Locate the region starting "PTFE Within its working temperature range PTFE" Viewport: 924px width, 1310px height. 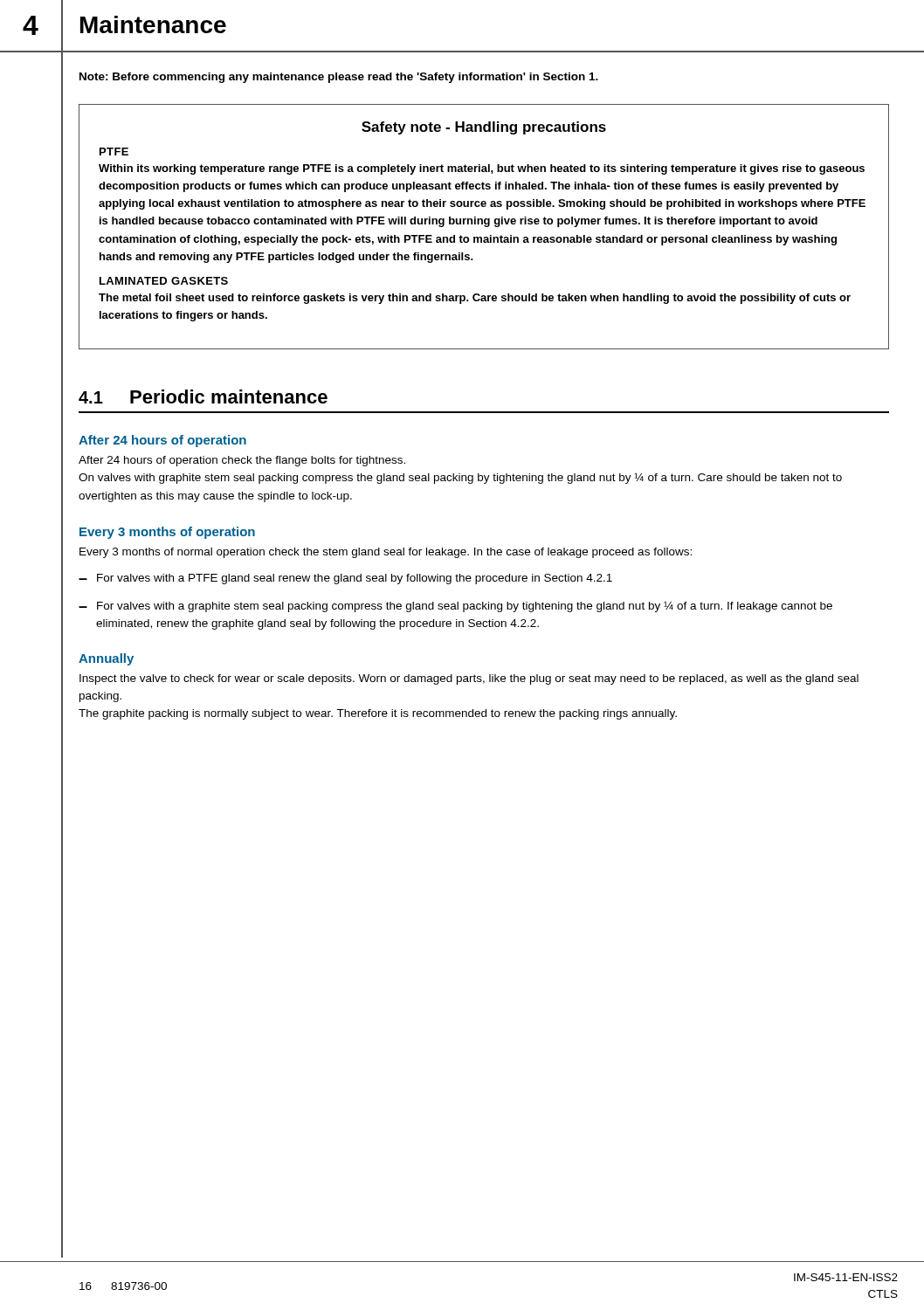484,205
